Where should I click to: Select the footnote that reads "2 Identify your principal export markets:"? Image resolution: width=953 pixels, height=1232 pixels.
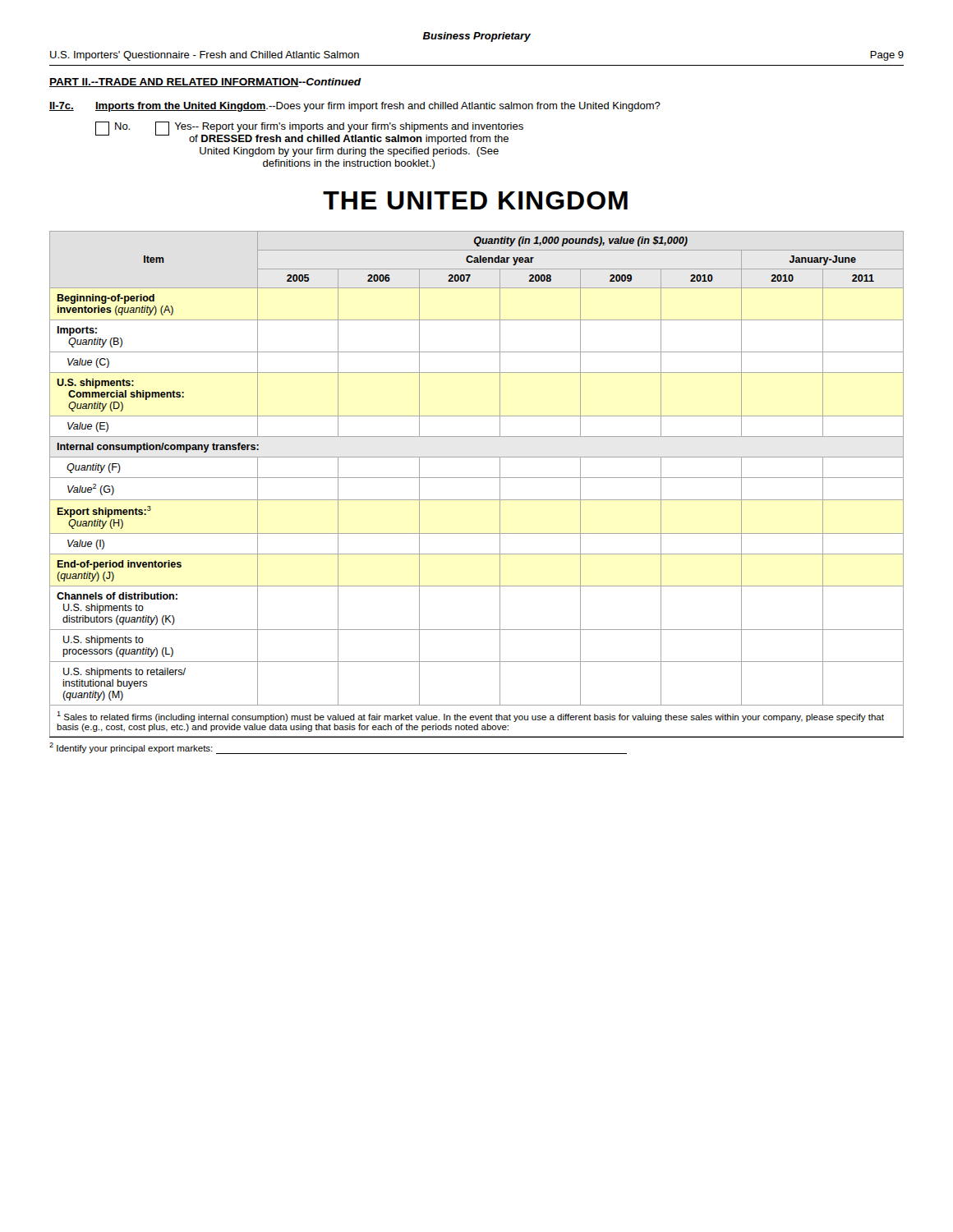338,747
